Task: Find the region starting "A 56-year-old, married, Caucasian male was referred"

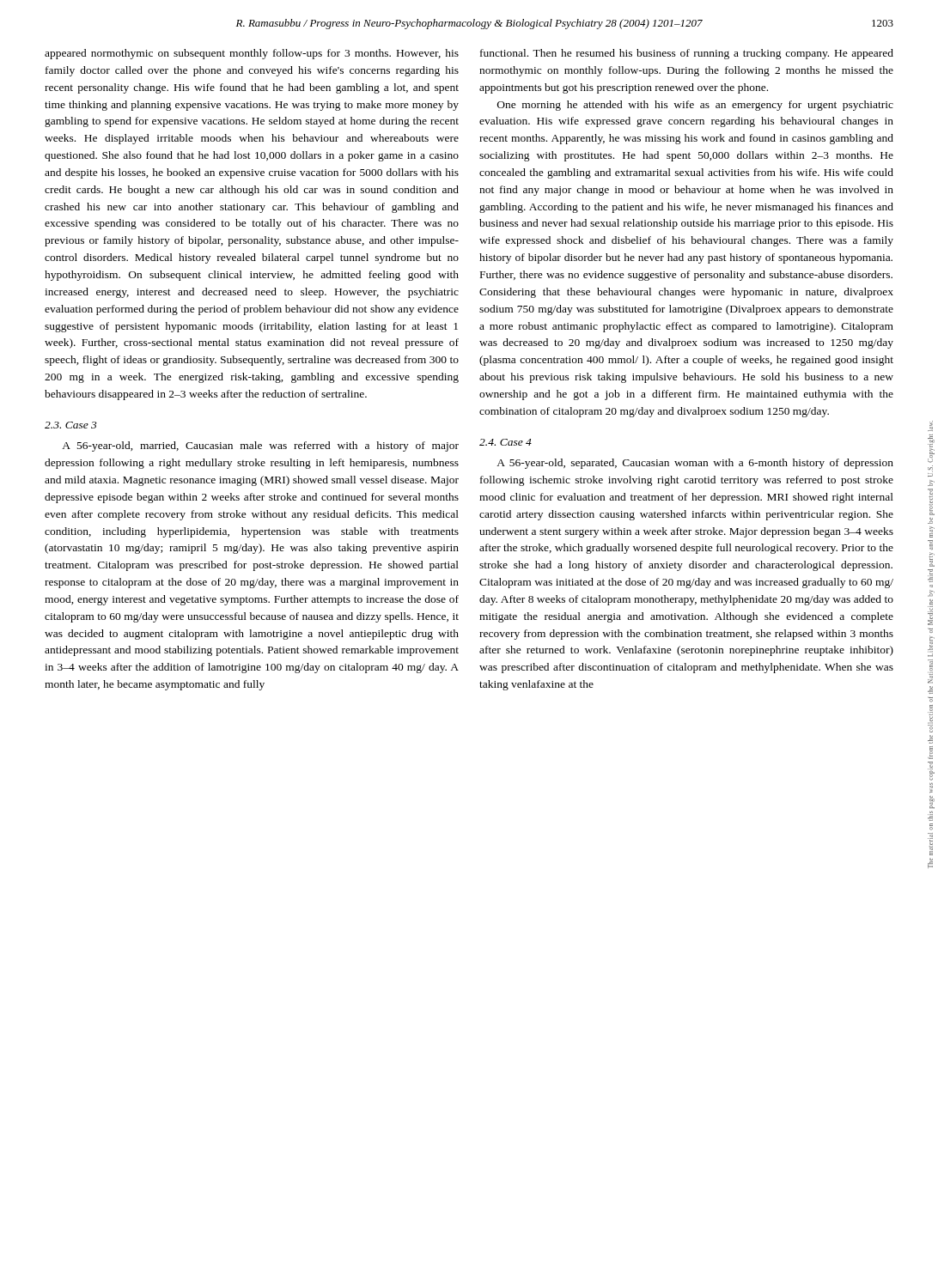Action: (252, 565)
